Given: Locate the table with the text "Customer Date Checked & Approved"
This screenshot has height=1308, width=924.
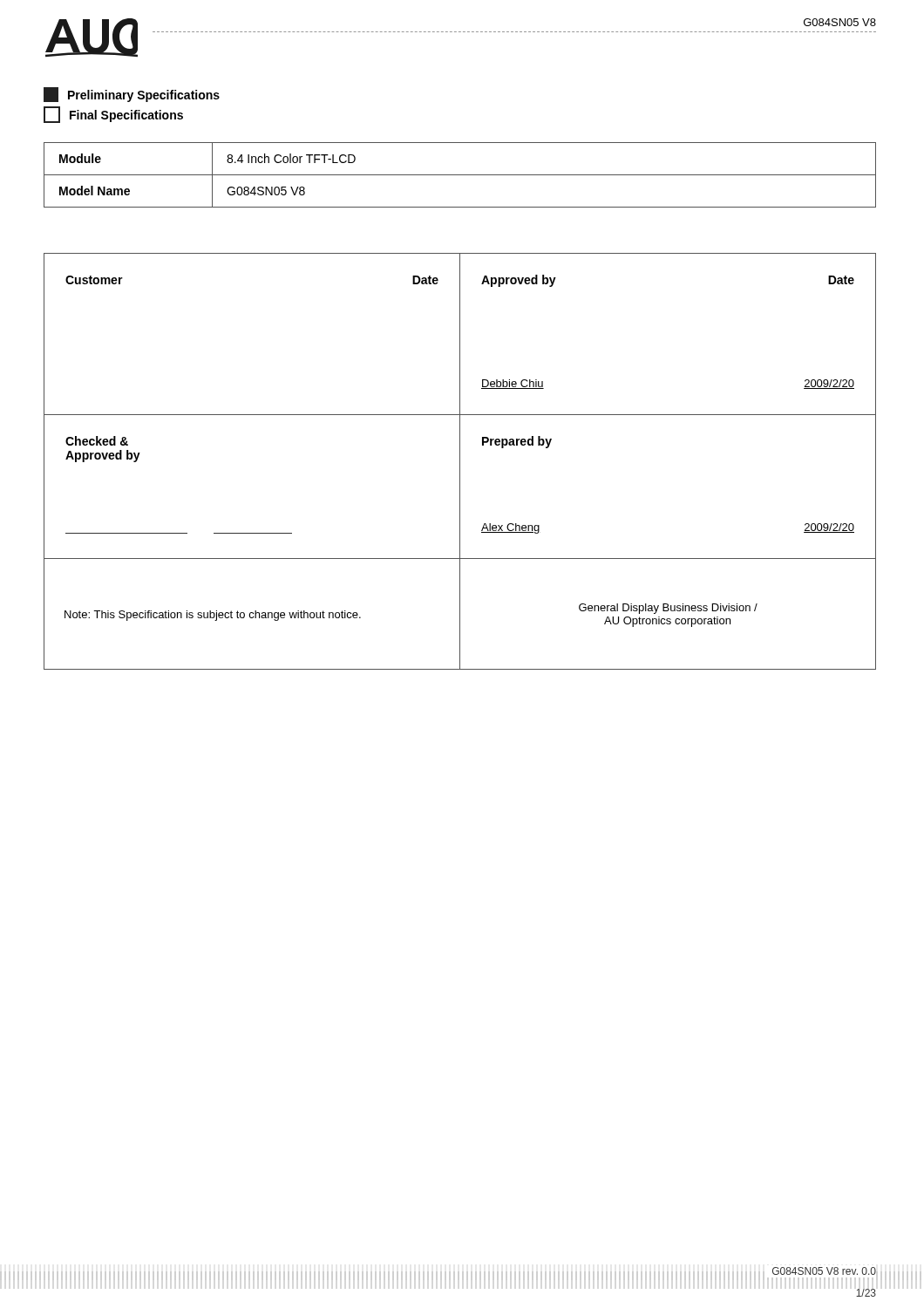Looking at the screenshot, I should [460, 461].
